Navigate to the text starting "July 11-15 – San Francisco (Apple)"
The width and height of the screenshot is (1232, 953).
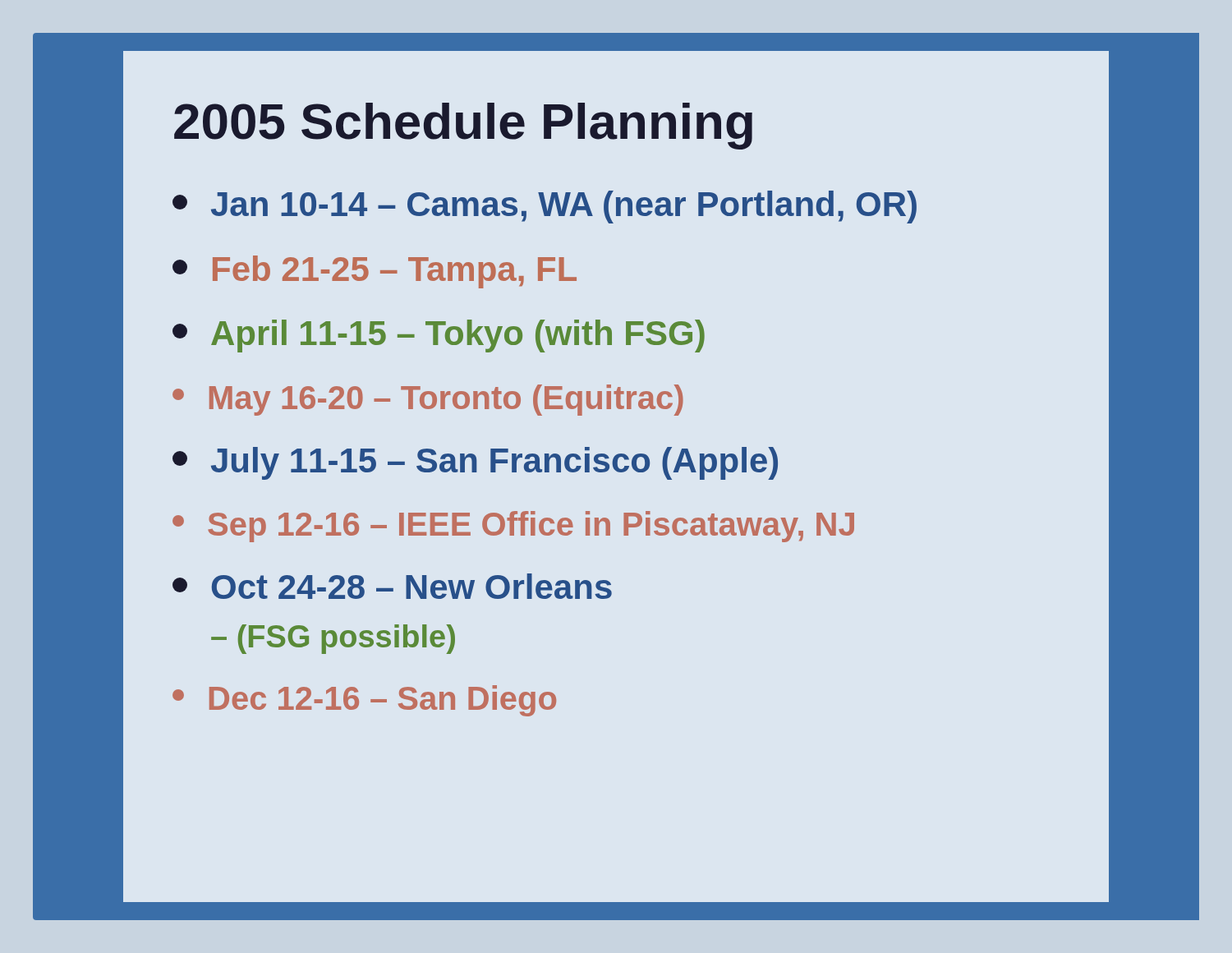pyautogui.click(x=476, y=461)
